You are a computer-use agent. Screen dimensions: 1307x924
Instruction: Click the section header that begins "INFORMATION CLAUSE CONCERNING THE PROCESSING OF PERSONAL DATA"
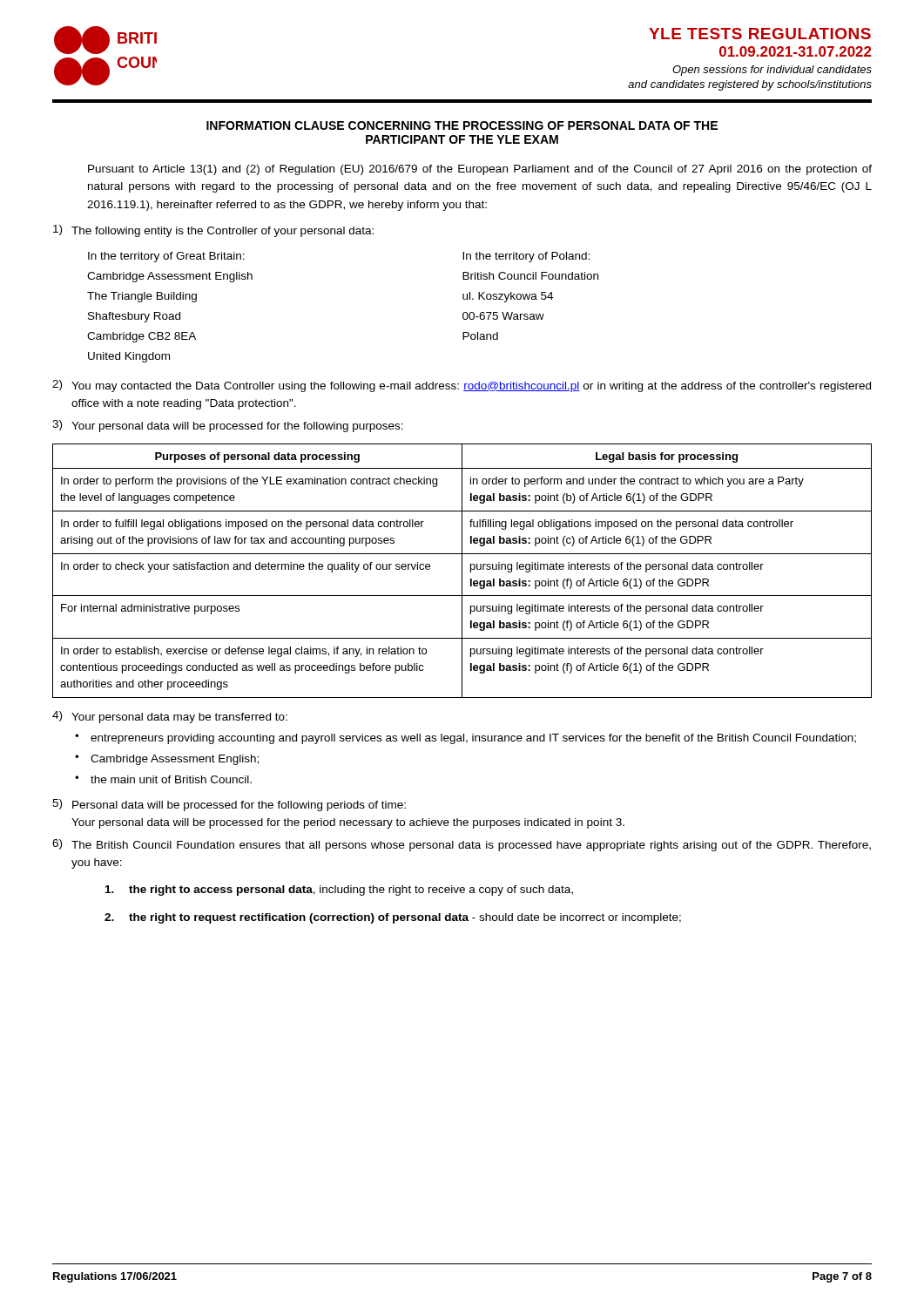click(462, 132)
